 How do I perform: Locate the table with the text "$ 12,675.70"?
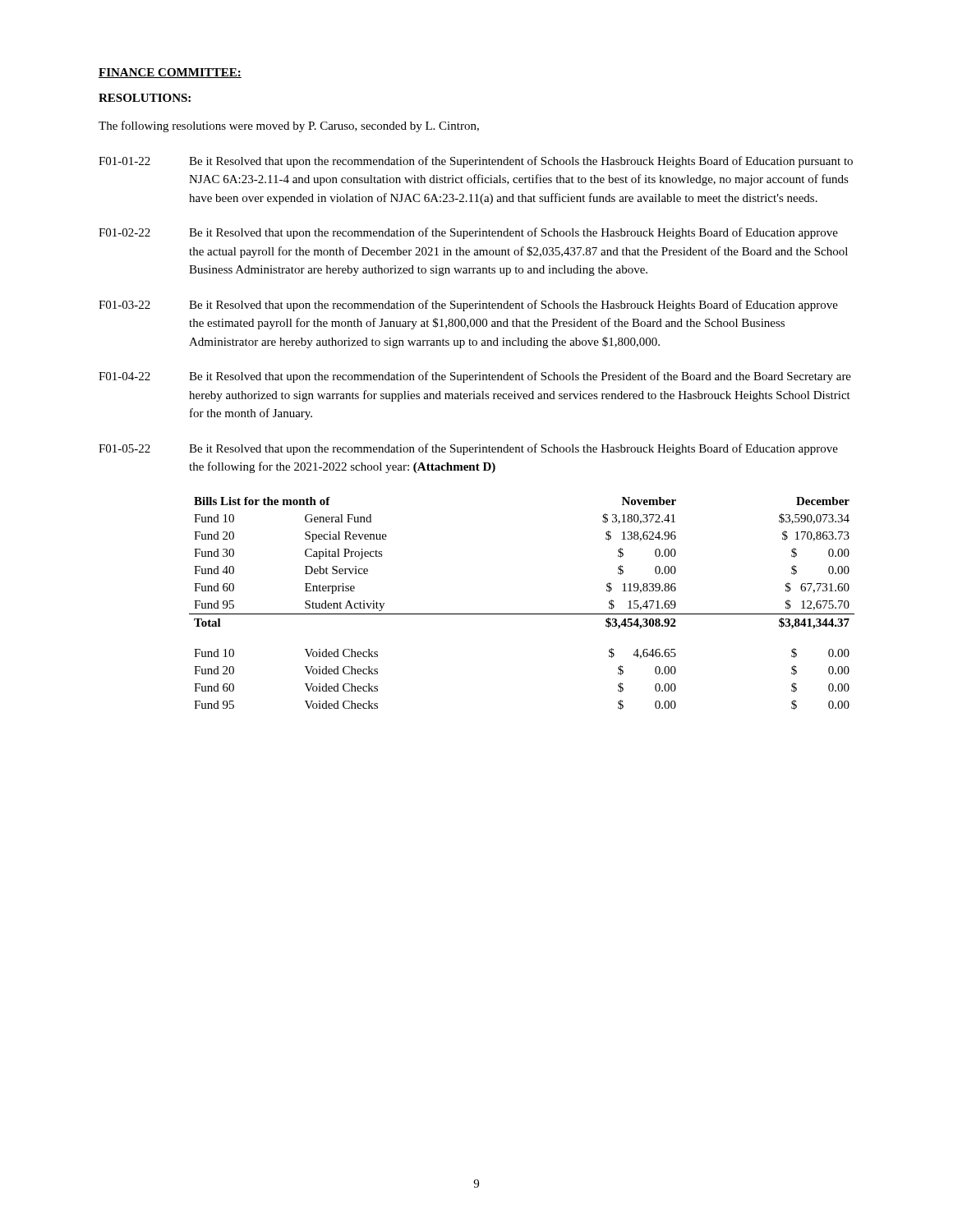click(522, 603)
